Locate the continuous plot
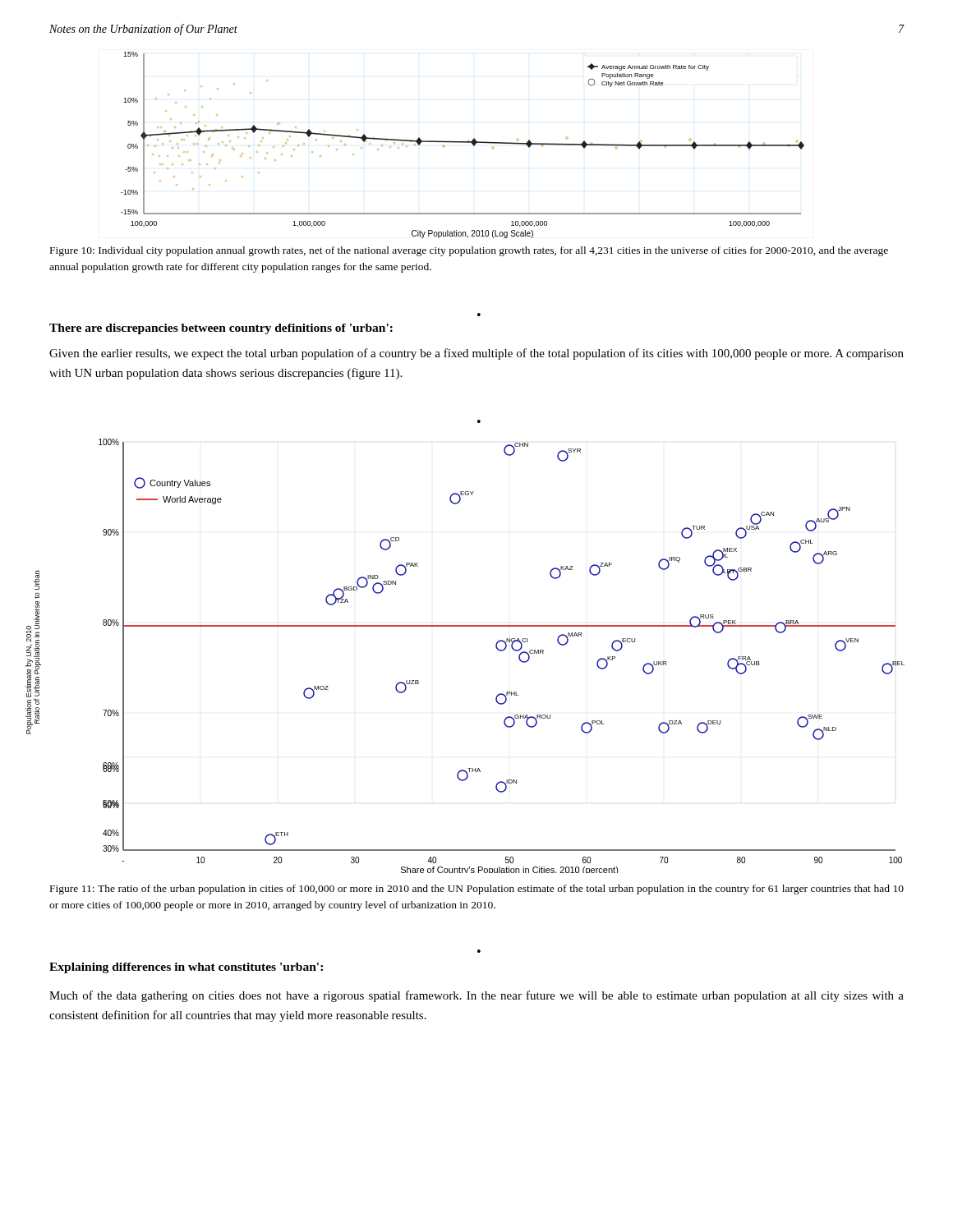Screen dimensions: 1232x953 [x=456, y=144]
